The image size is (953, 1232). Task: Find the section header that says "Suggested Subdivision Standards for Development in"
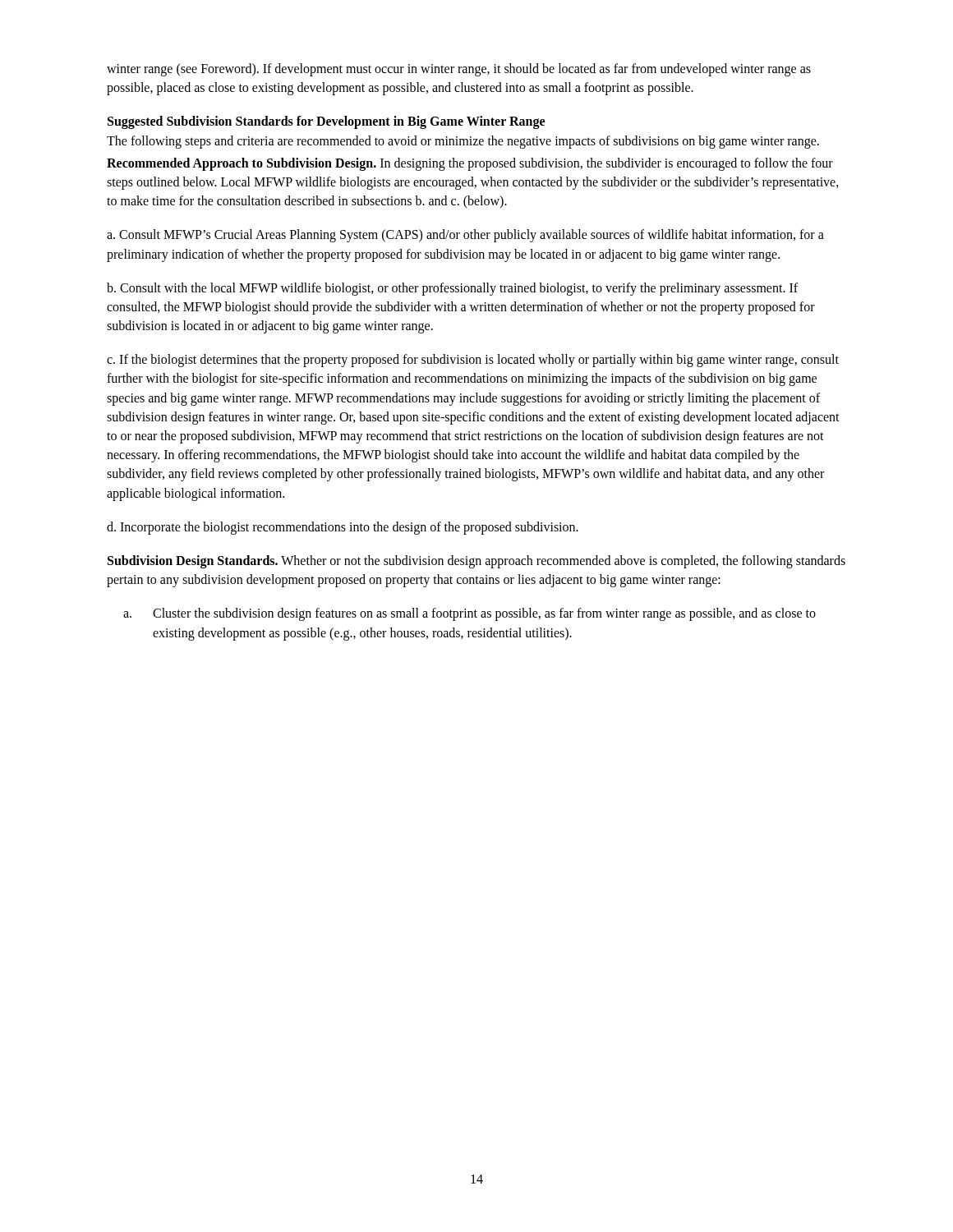463,131
